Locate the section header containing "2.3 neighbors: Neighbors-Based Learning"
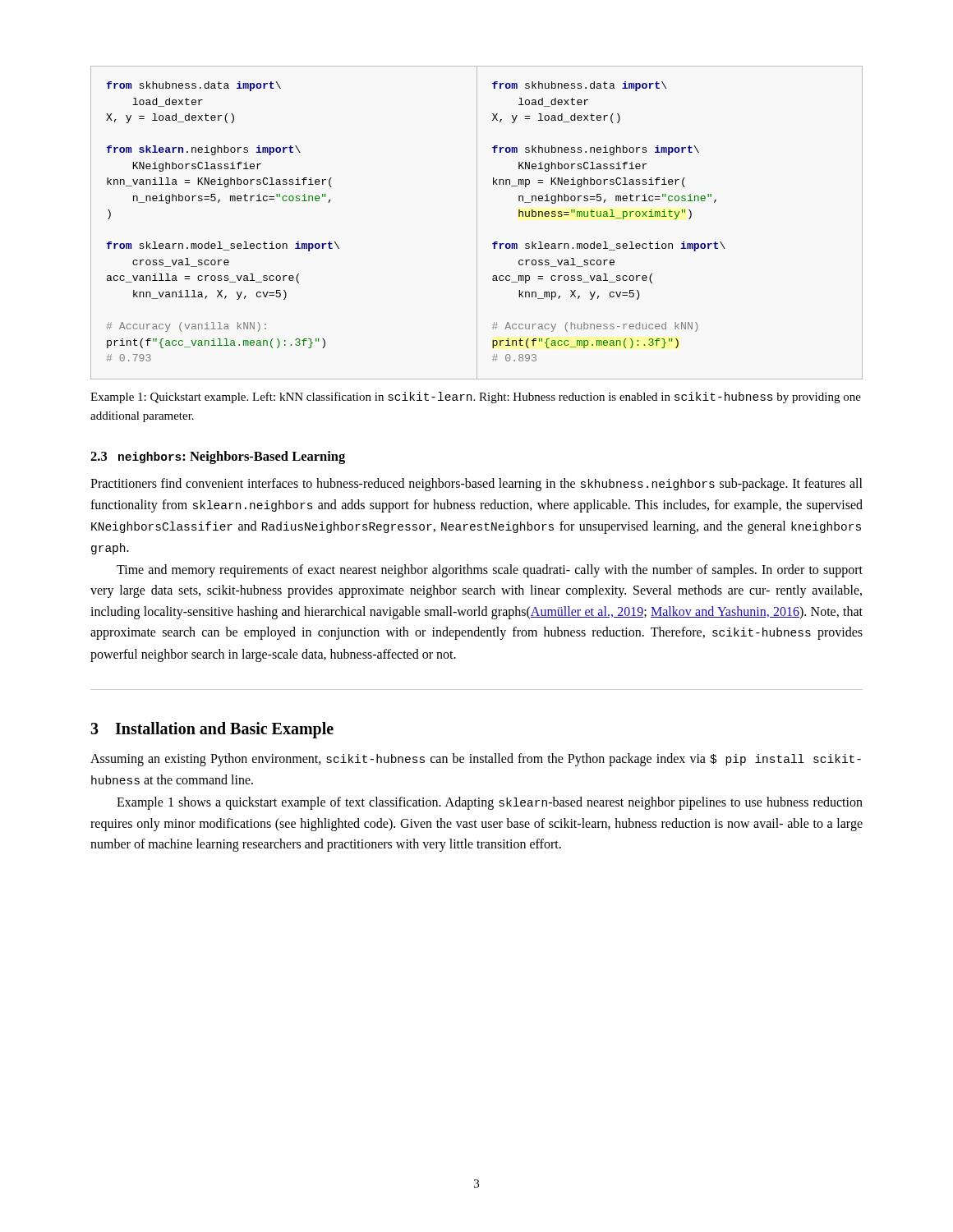Image resolution: width=953 pixels, height=1232 pixels. pyautogui.click(x=218, y=456)
